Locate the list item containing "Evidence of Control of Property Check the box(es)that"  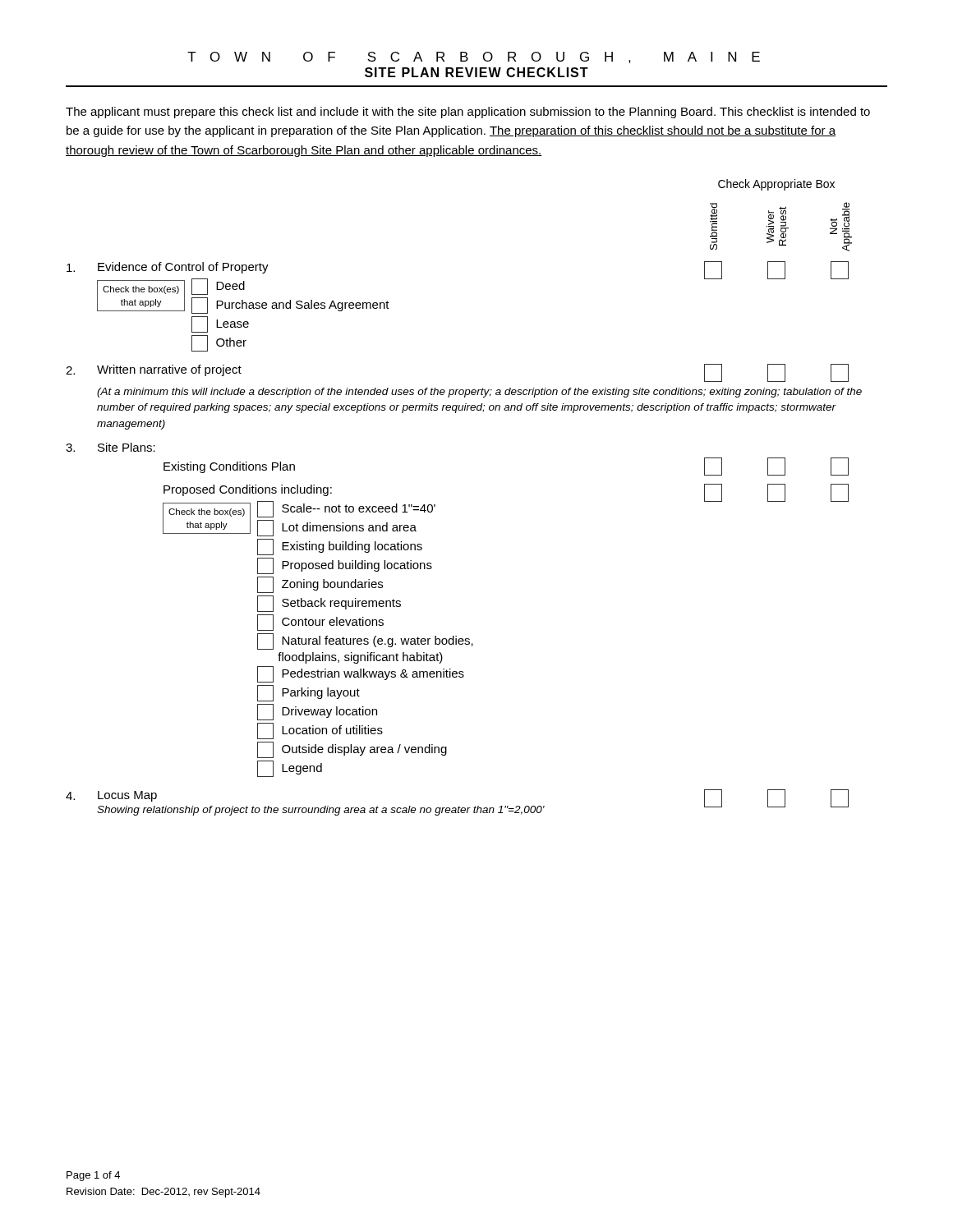coord(217,287)
